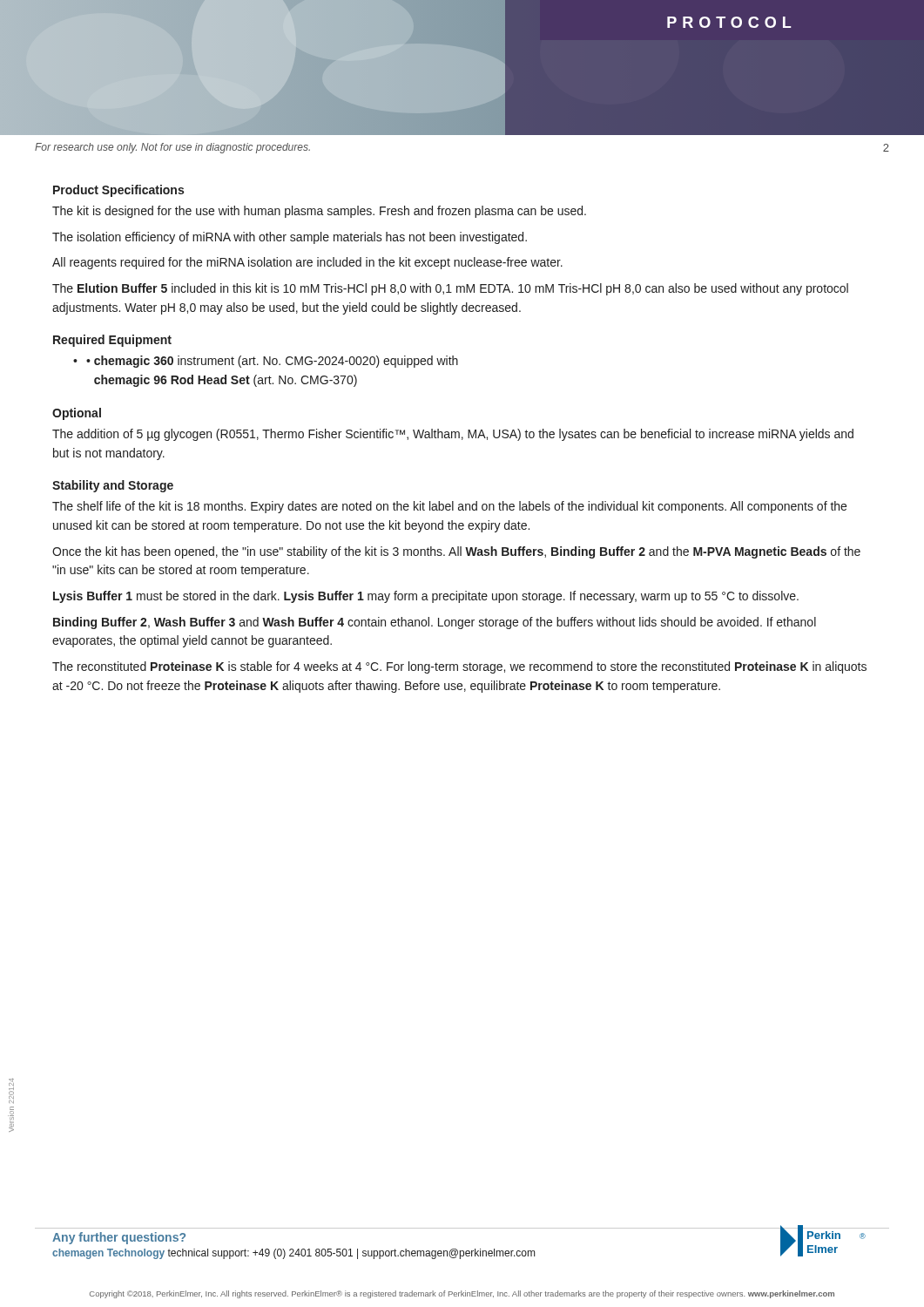
Task: Locate the block starting "All reagents required for the miRNA"
Action: (x=308, y=263)
